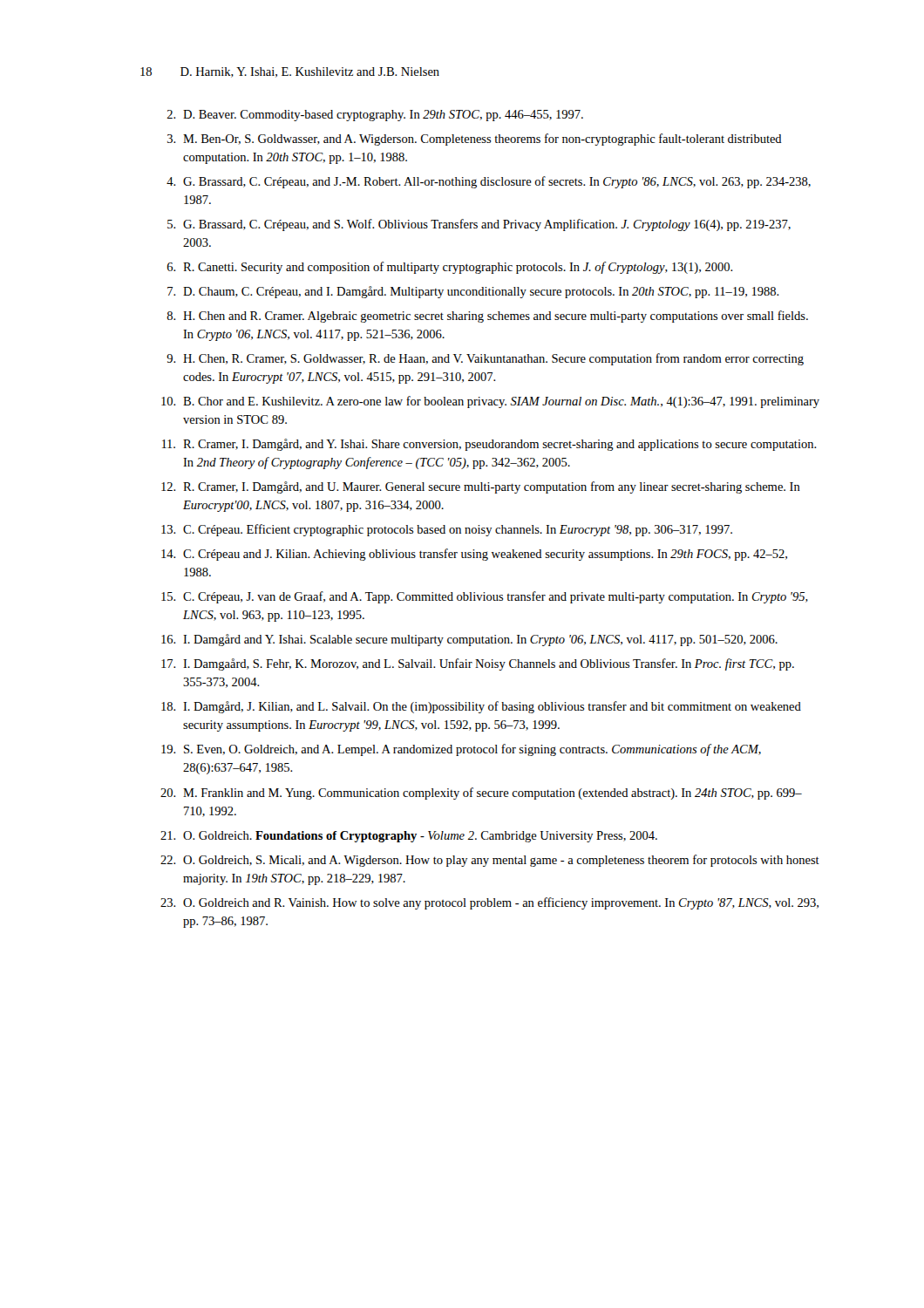Select the text starting "20. M. Franklin and"
This screenshot has width=924, height=1308.
pos(479,802)
